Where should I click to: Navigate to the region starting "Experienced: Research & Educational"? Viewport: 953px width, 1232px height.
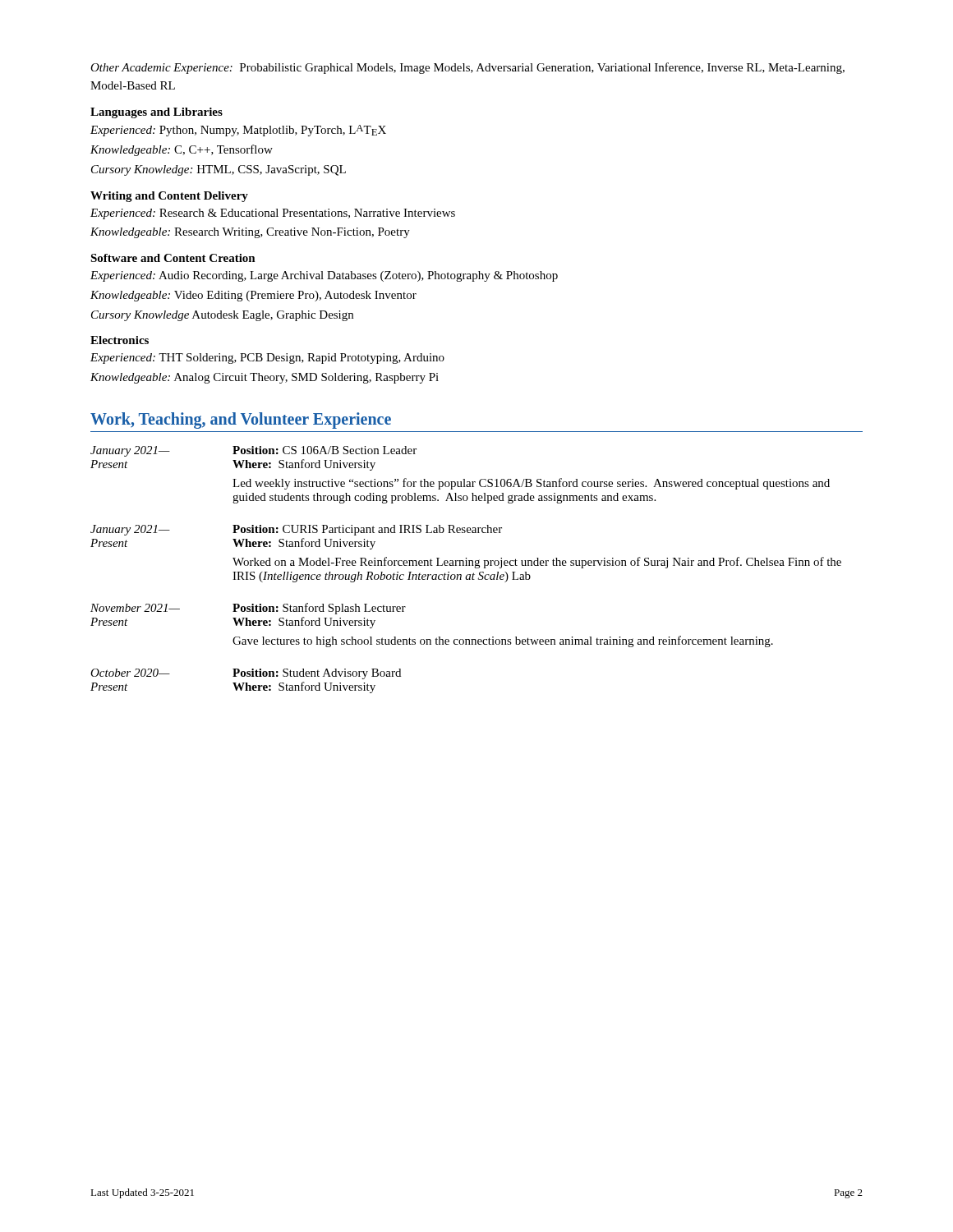click(273, 212)
